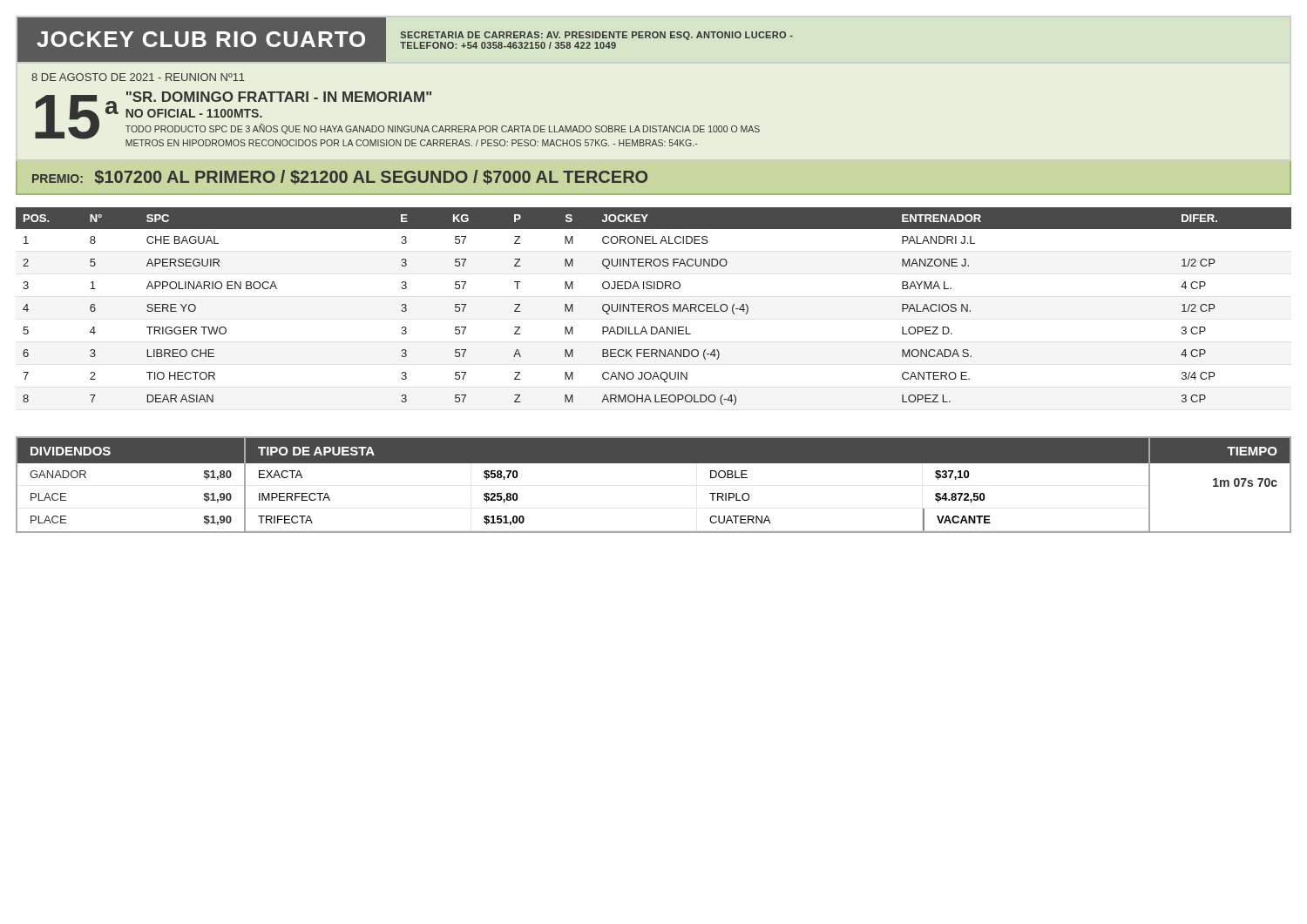Click the passage that begins "SECRETARIA DE CARRERAS: AV. PRESIDENTE PERON ESQ."
The height and width of the screenshot is (924, 1307).
597,40
